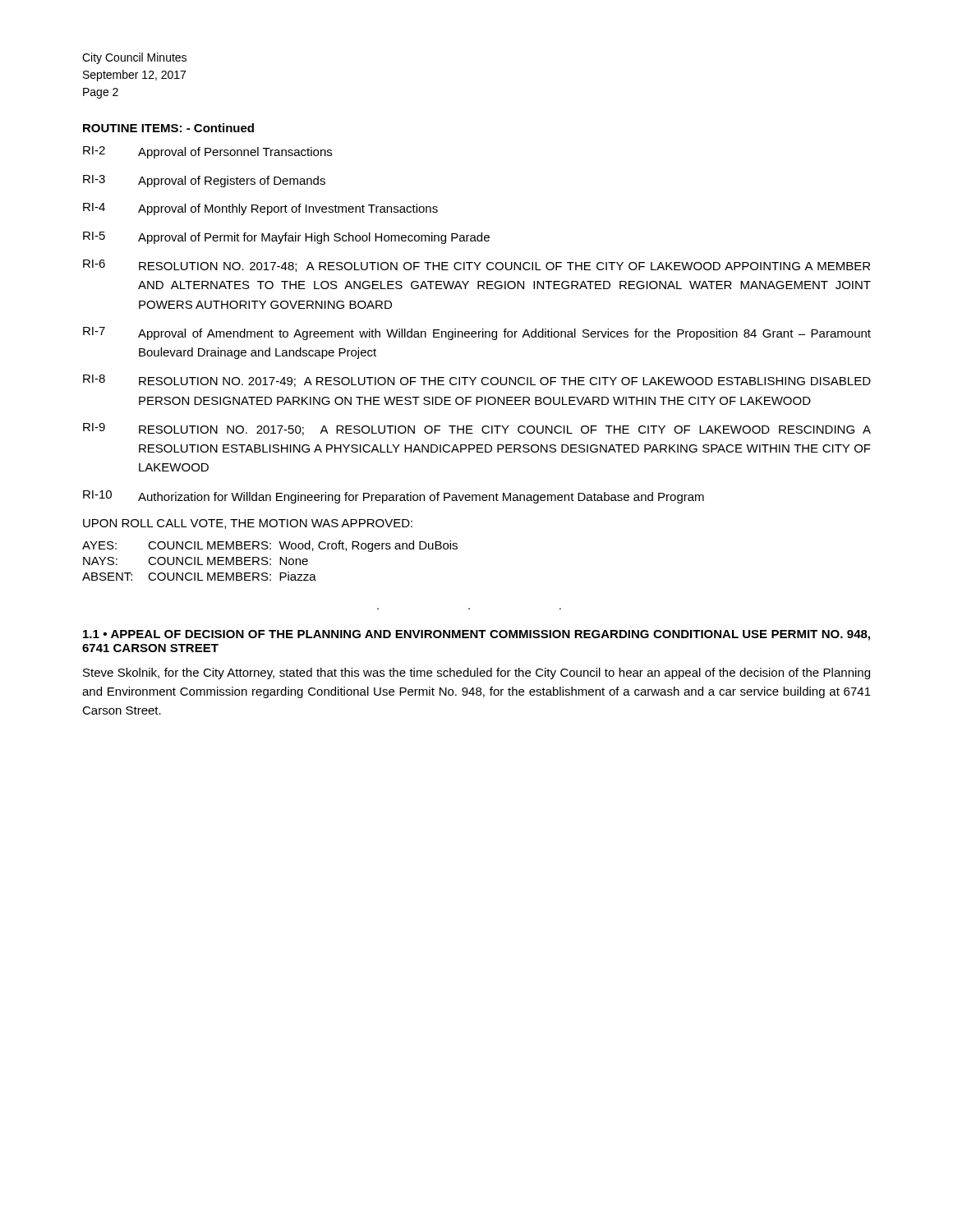Navigate to the passage starting "RI-10 Authorization for Willdan Engineering for"
The height and width of the screenshot is (1232, 953).
[x=476, y=496]
